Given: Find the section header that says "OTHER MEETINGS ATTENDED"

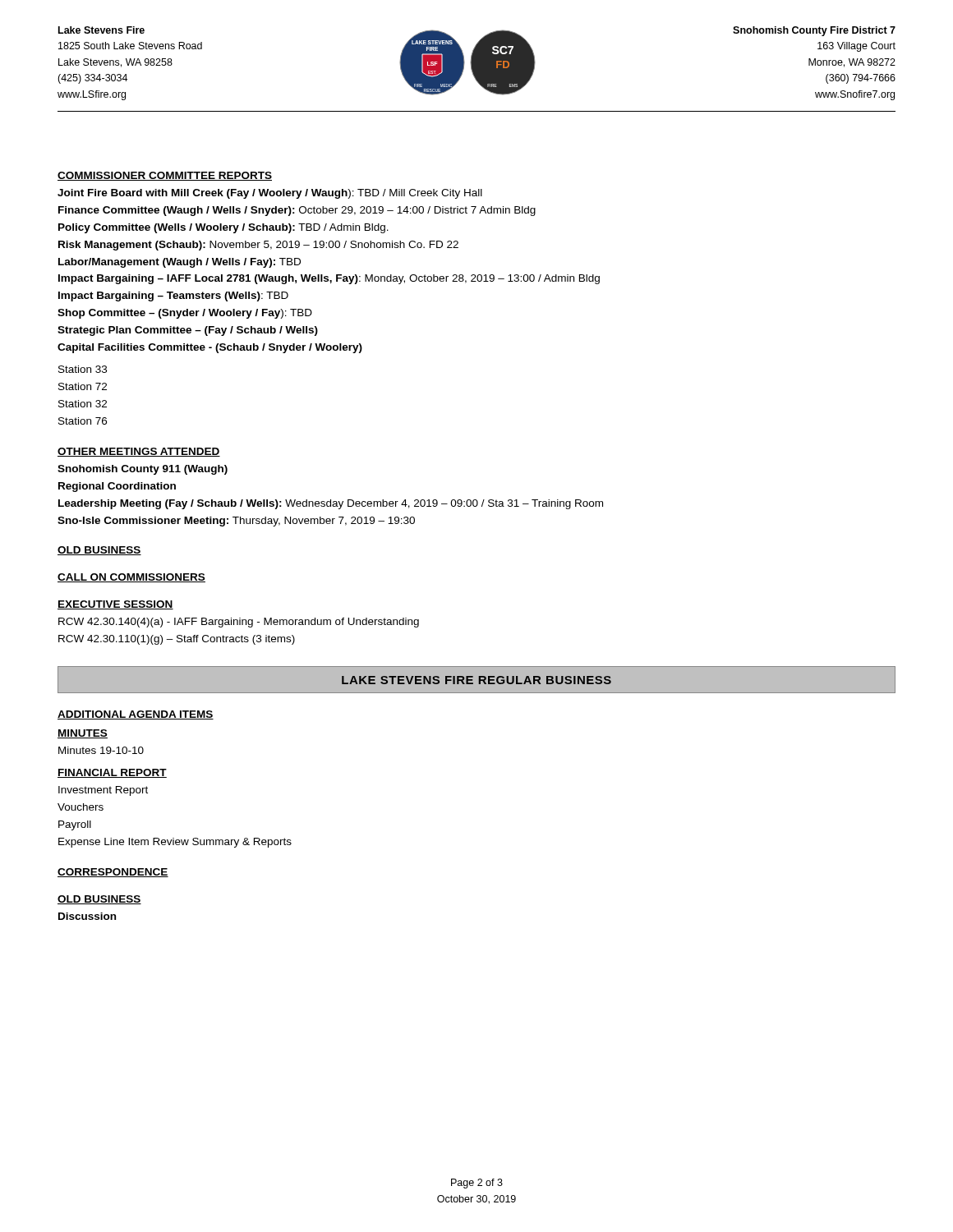Looking at the screenshot, I should click(139, 451).
